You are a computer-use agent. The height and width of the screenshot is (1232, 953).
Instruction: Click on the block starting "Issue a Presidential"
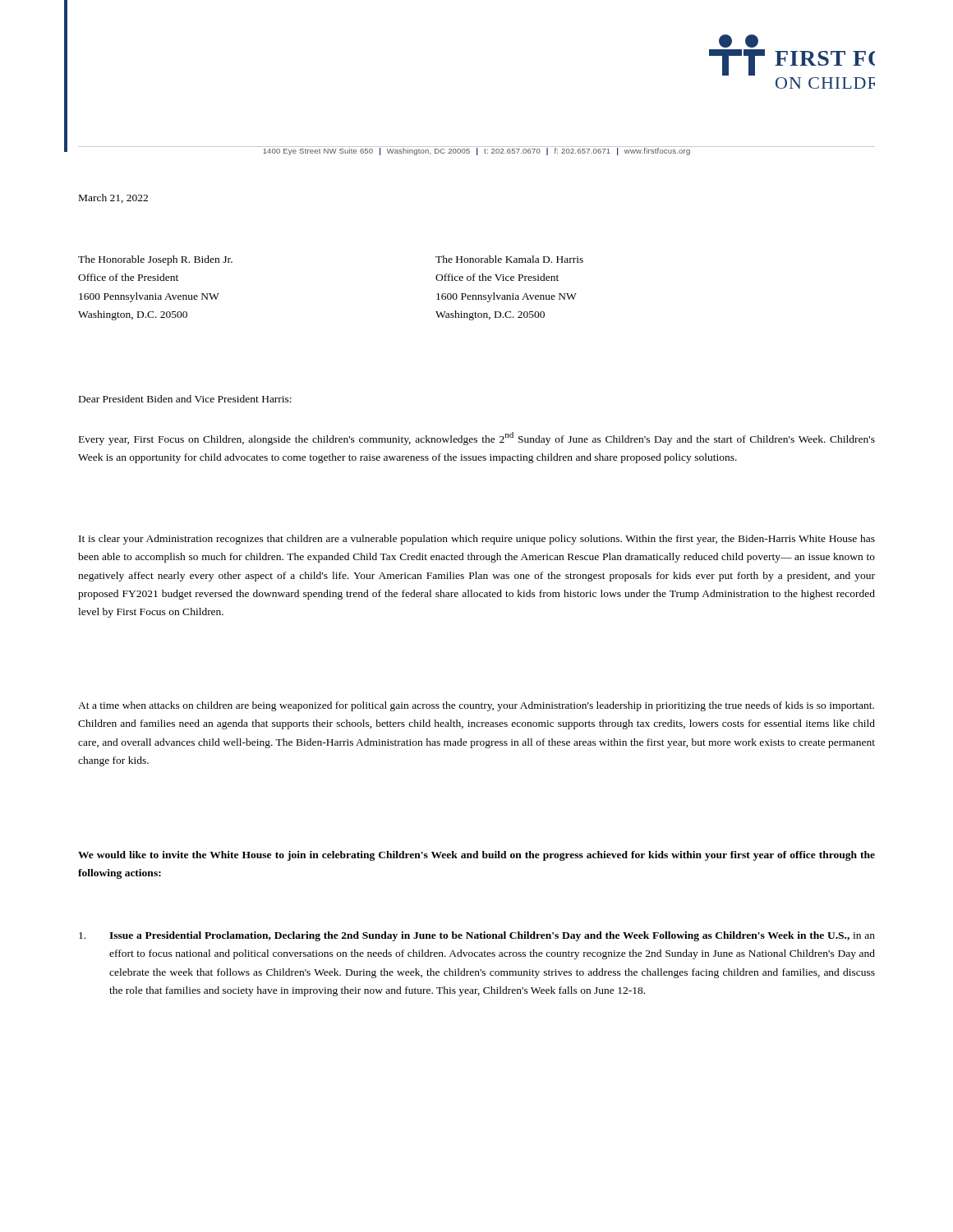click(x=476, y=963)
